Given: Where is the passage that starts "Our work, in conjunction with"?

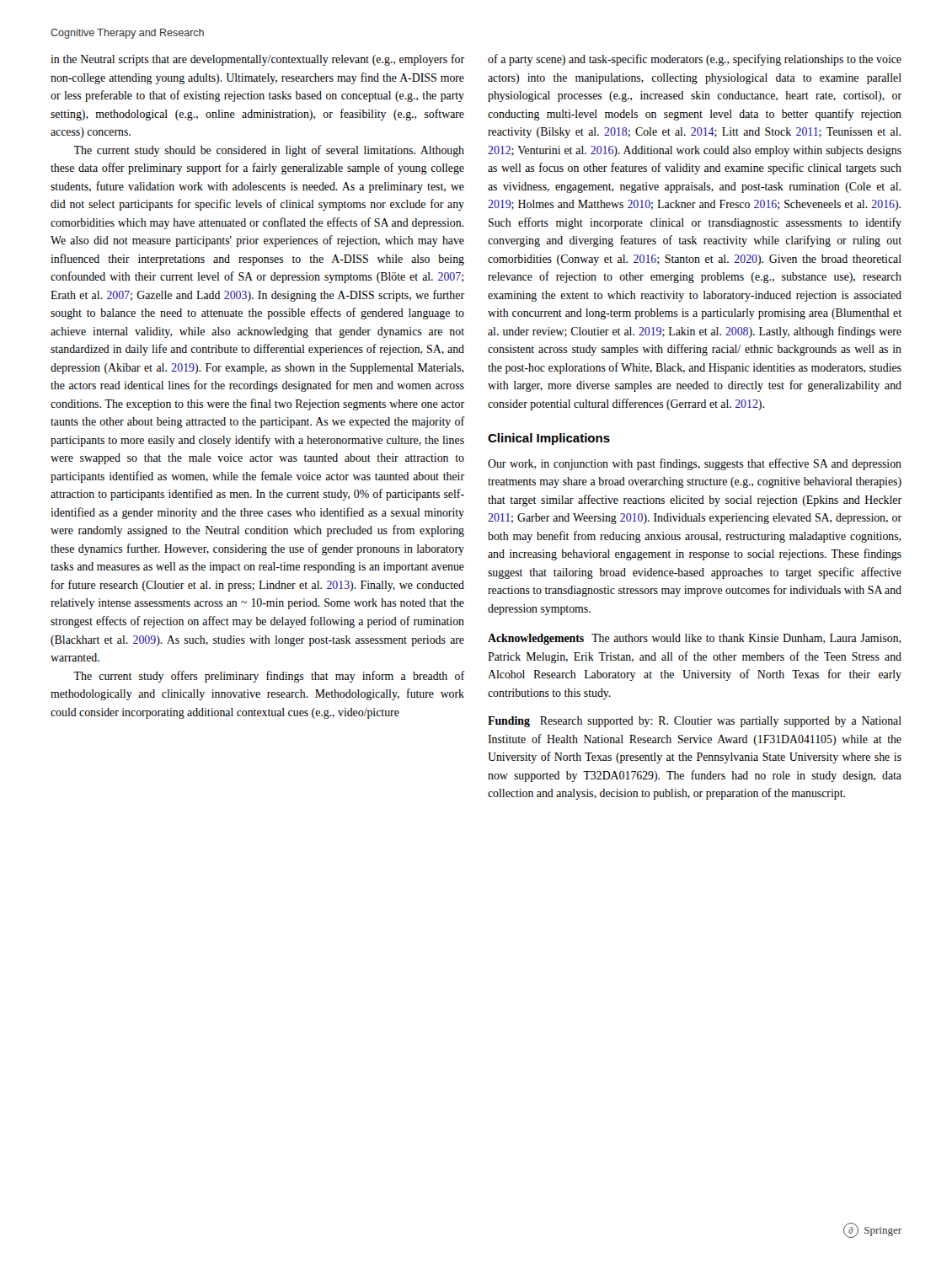Looking at the screenshot, I should tap(695, 536).
